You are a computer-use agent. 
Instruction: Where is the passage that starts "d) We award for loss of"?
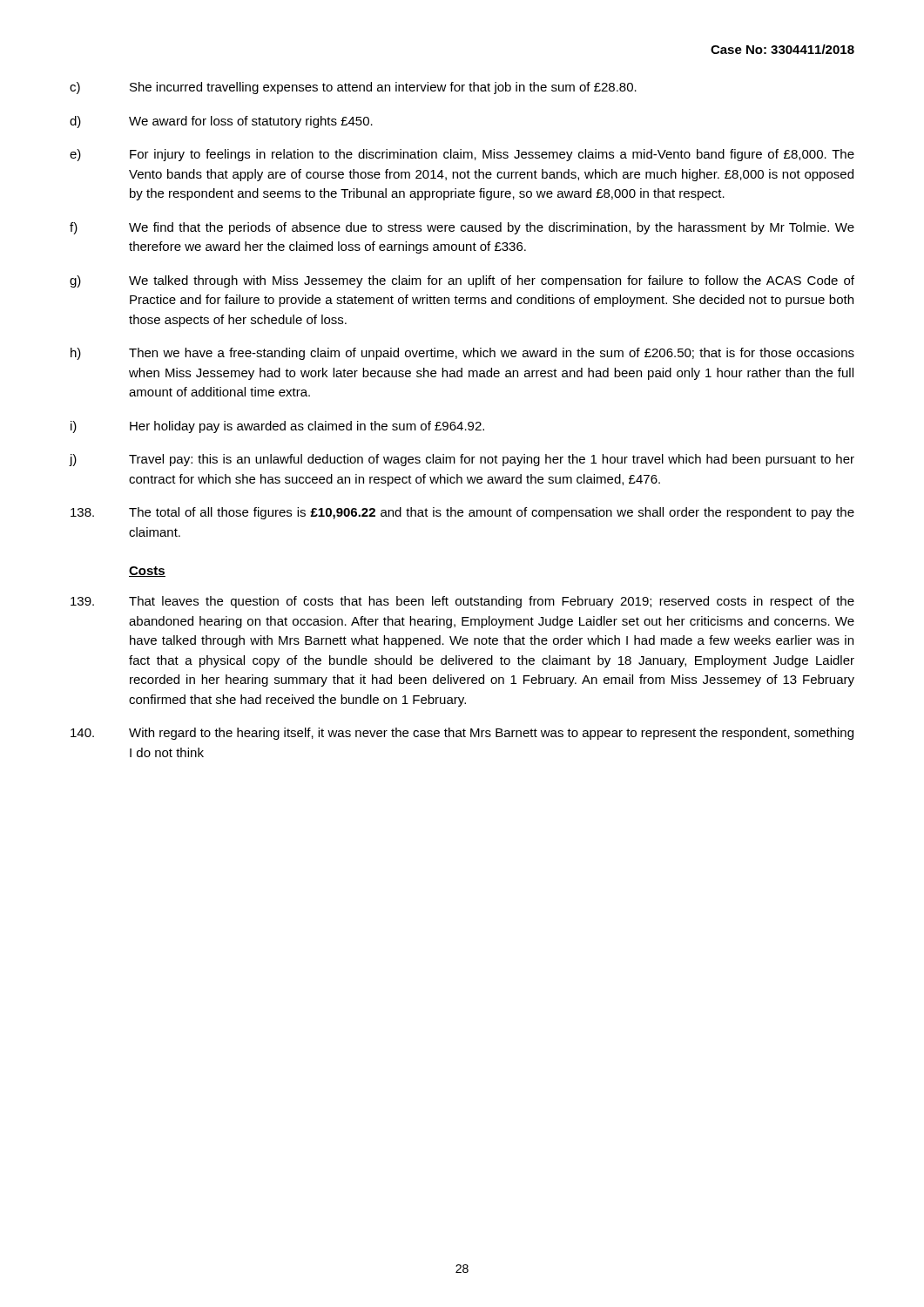pos(221,122)
